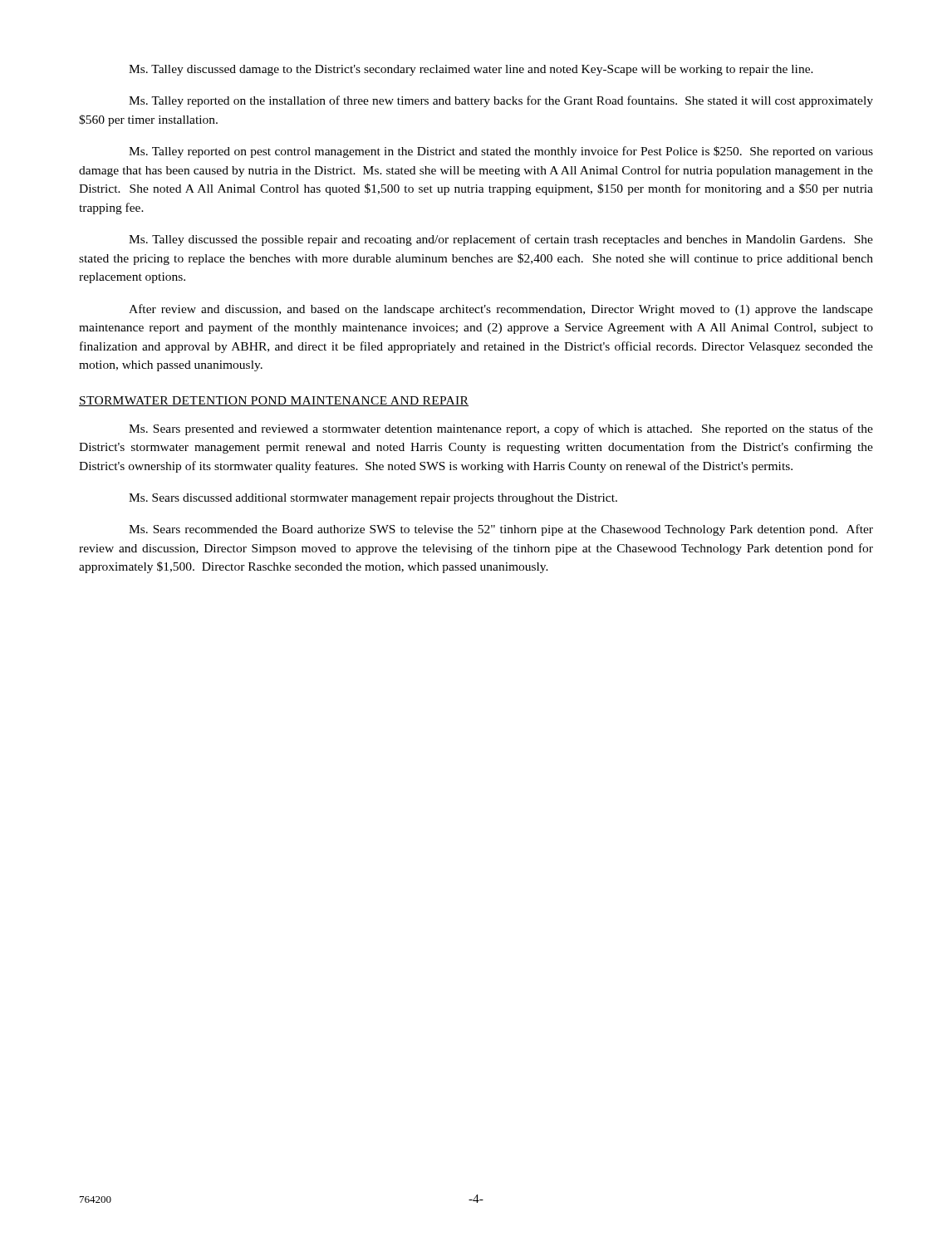Point to the element starting "Ms. Talley discussed the possible"
This screenshot has height=1246, width=952.
[476, 258]
